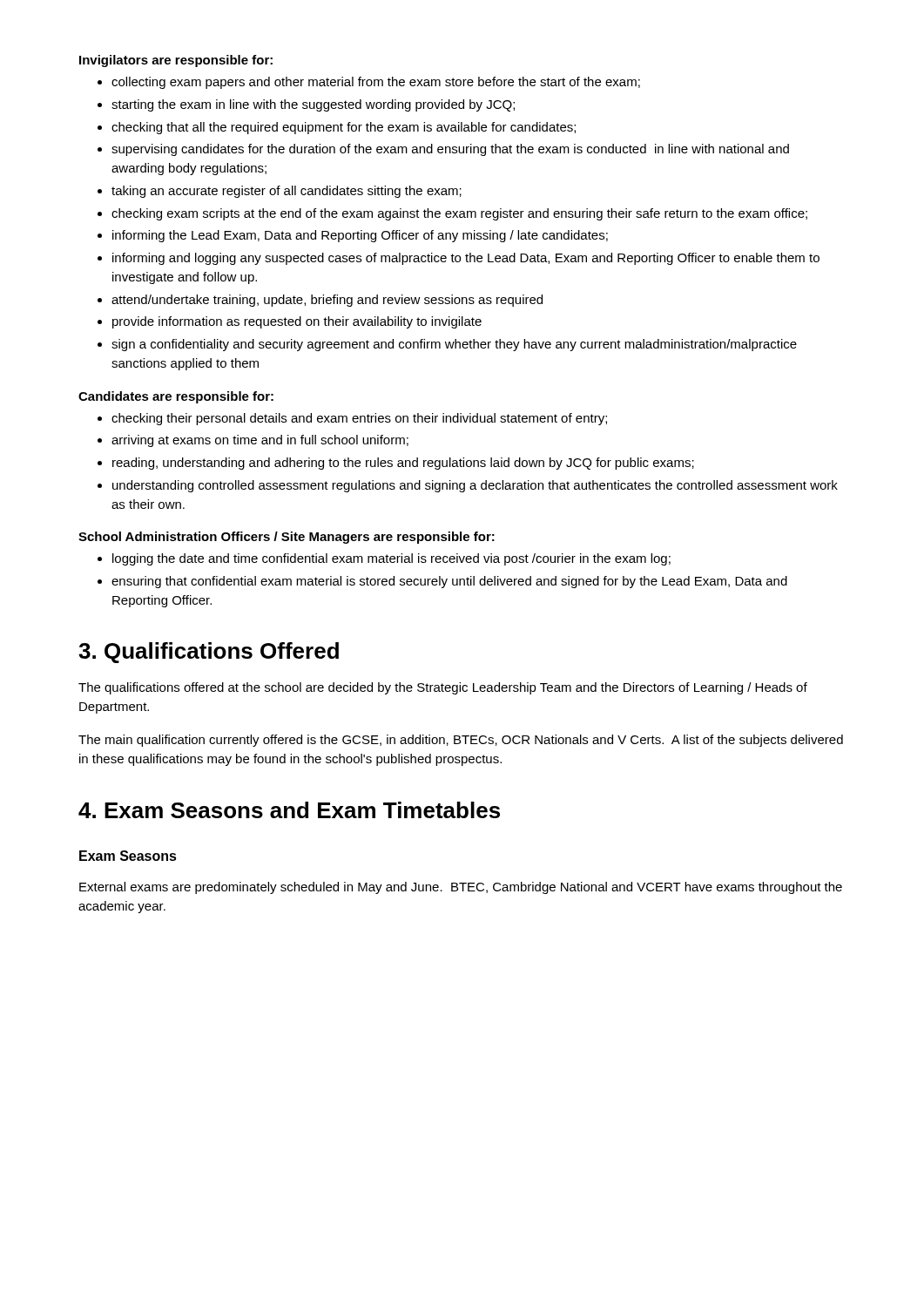Find the list item that reads "checking their personal details and exam entries on"

479,418
